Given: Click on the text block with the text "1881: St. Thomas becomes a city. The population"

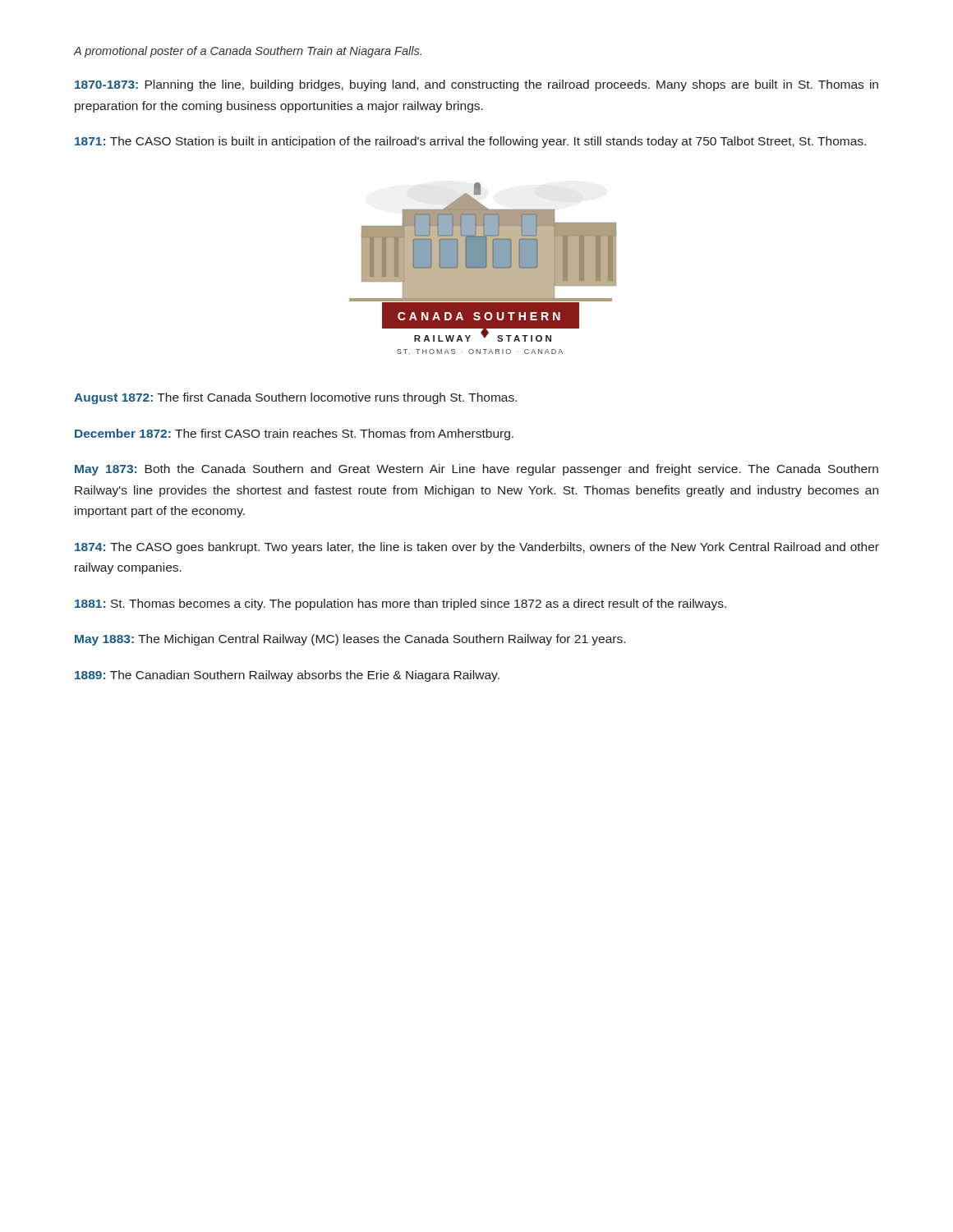Looking at the screenshot, I should point(401,603).
